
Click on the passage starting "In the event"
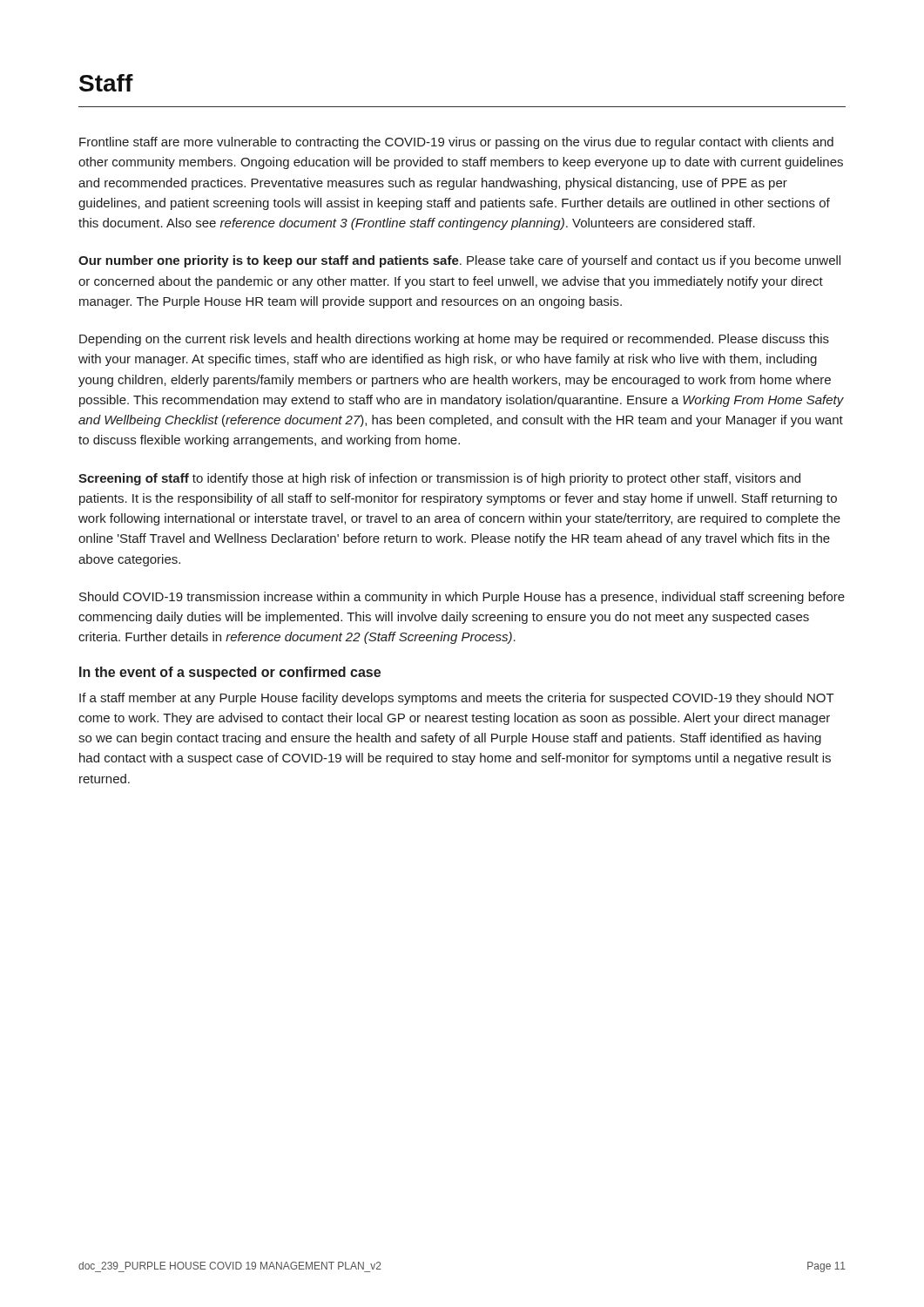tap(230, 672)
